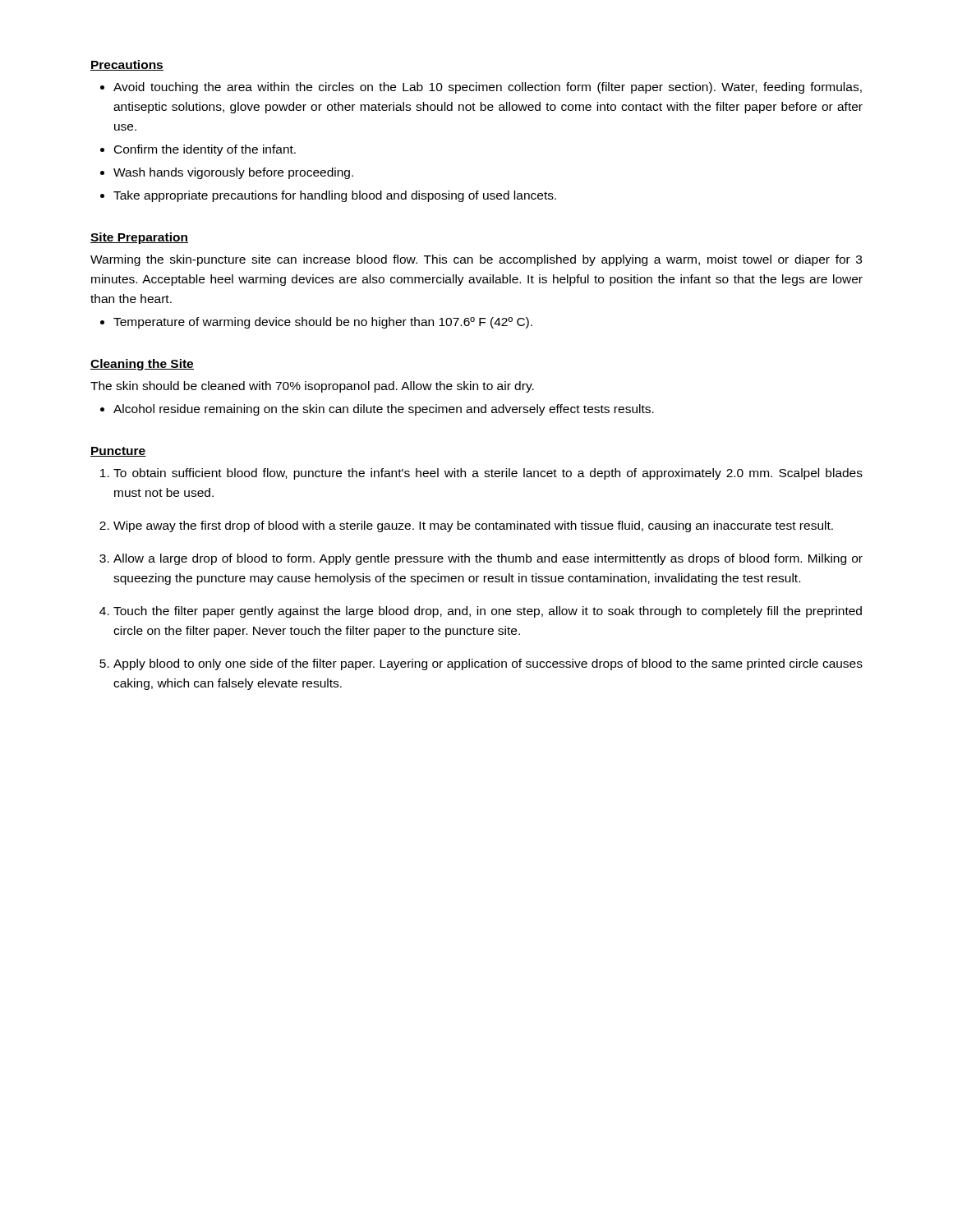The image size is (953, 1232).
Task: Find the block starting "Avoid touching the area within the circles"
Action: point(488,106)
